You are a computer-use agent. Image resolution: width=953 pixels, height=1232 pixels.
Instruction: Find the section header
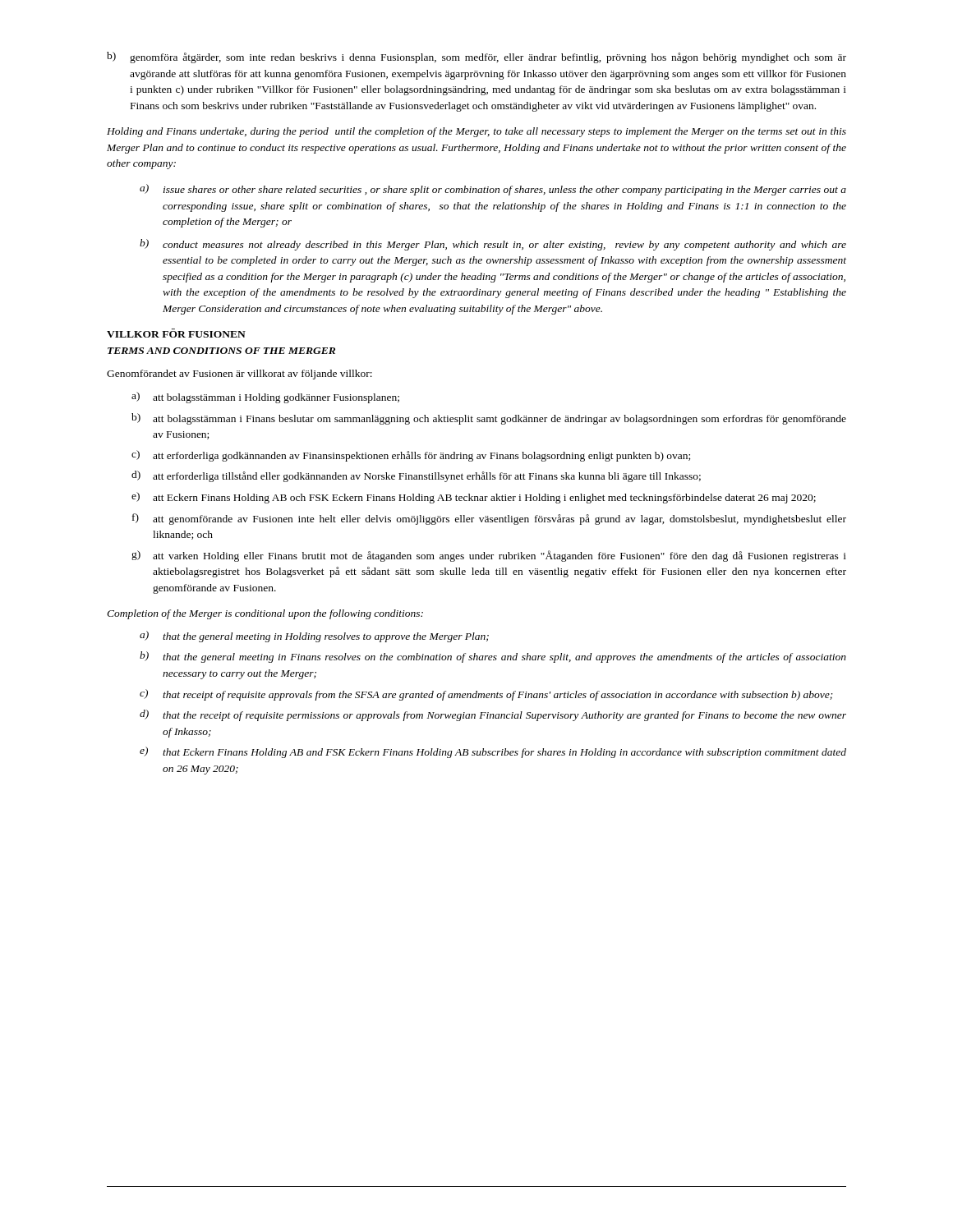click(476, 342)
